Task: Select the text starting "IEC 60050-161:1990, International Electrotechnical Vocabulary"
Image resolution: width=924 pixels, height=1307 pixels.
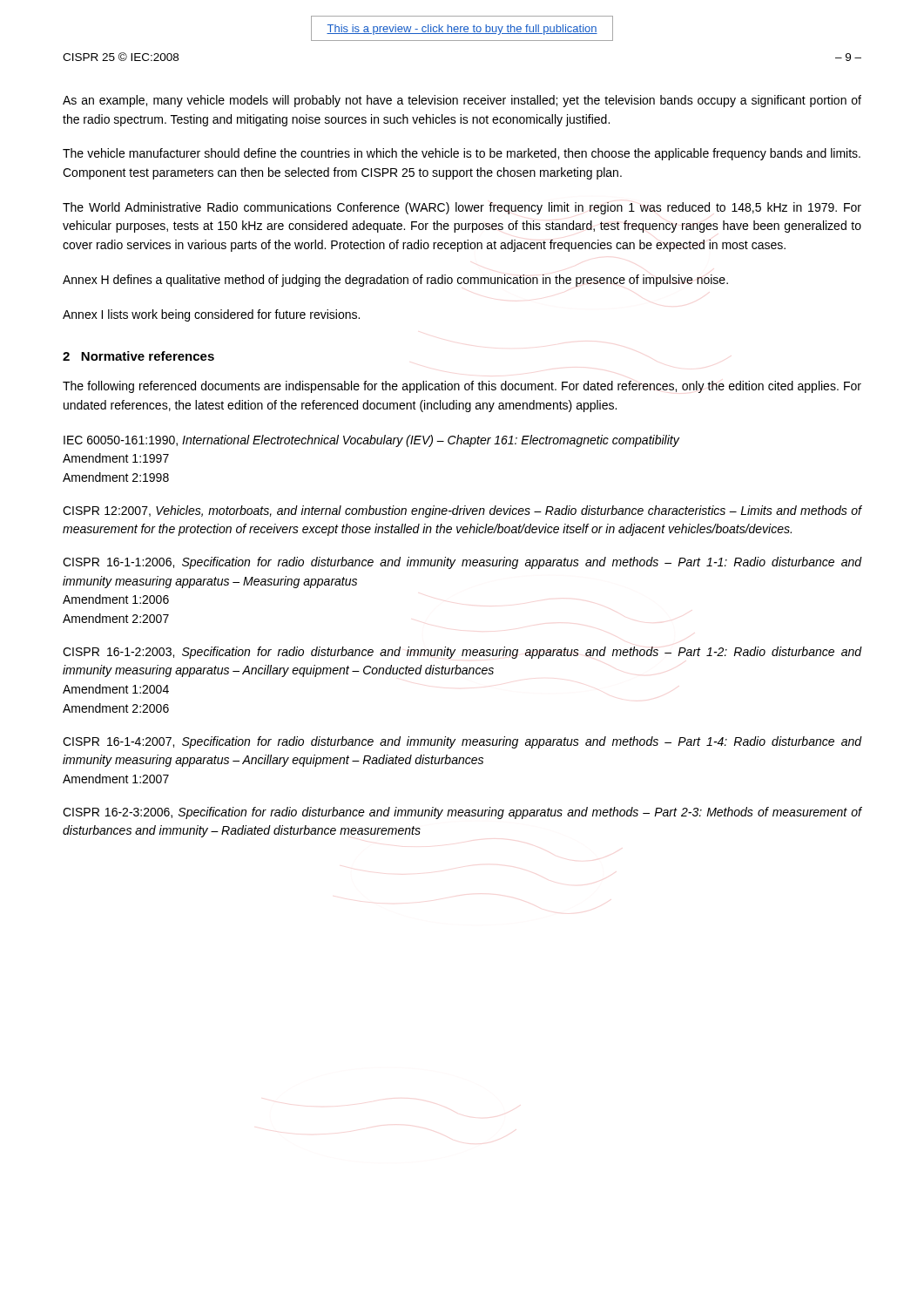Action: [371, 441]
